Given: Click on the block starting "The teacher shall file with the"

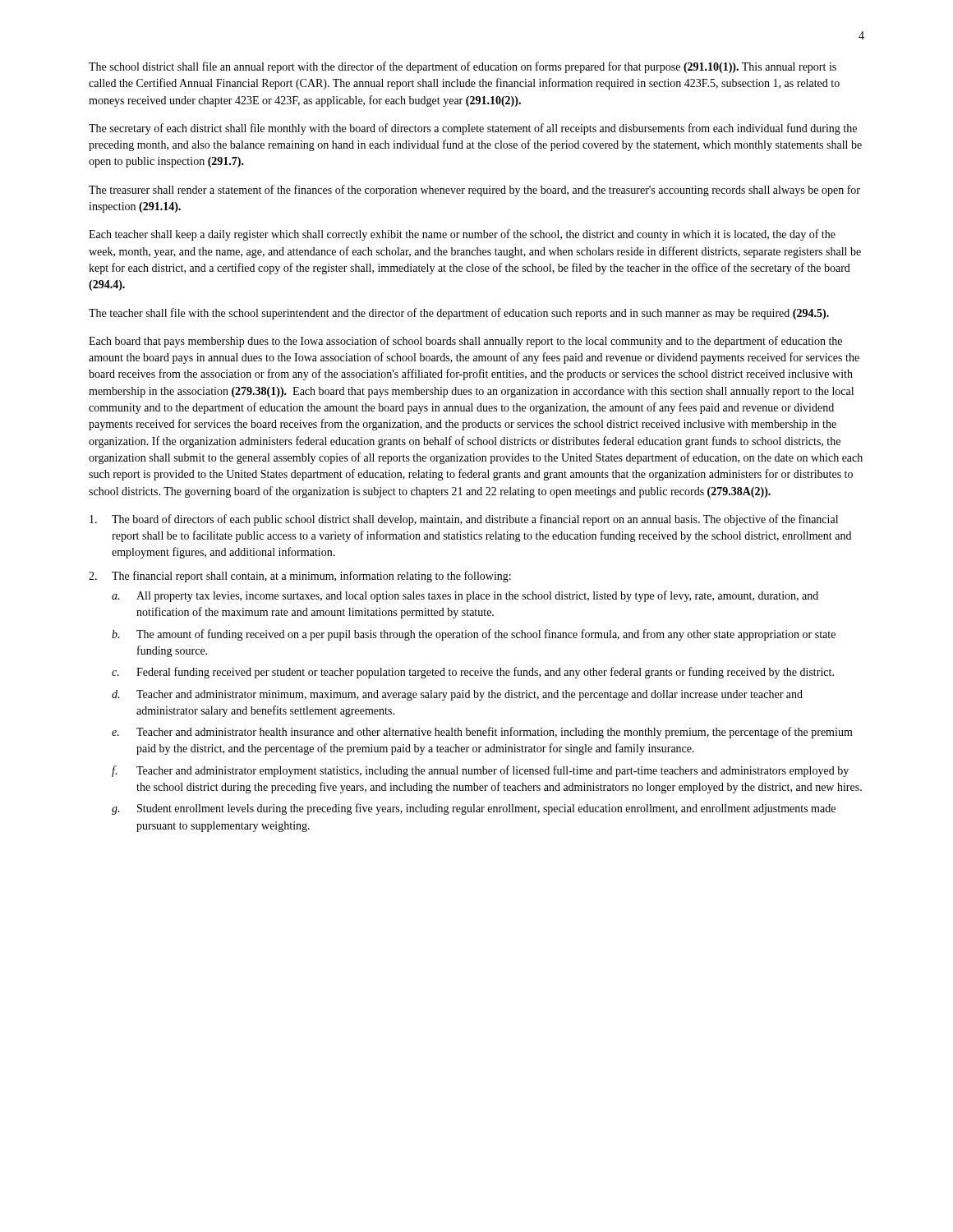Looking at the screenshot, I should 459,313.
